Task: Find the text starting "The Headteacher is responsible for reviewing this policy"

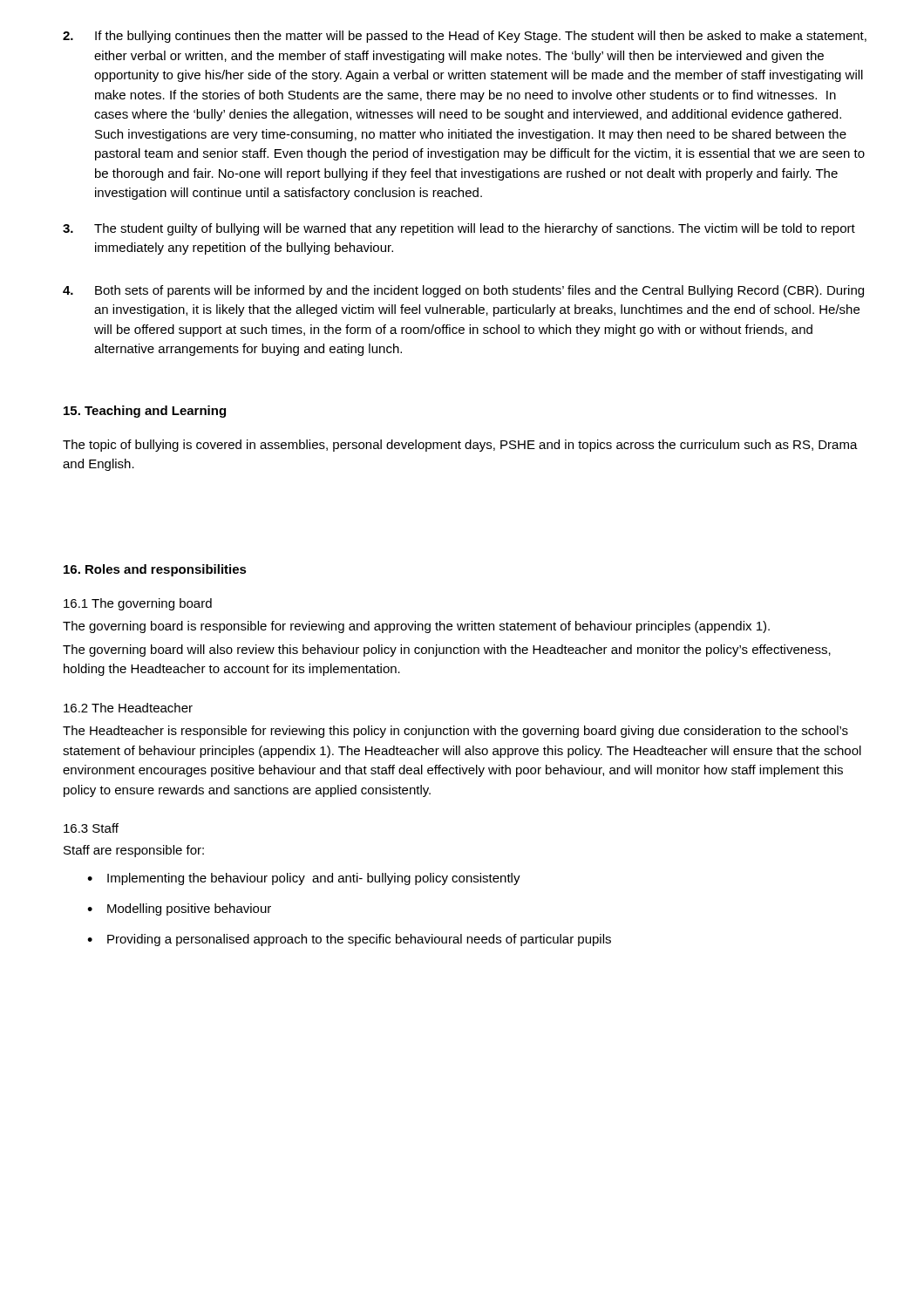Action: click(x=462, y=760)
